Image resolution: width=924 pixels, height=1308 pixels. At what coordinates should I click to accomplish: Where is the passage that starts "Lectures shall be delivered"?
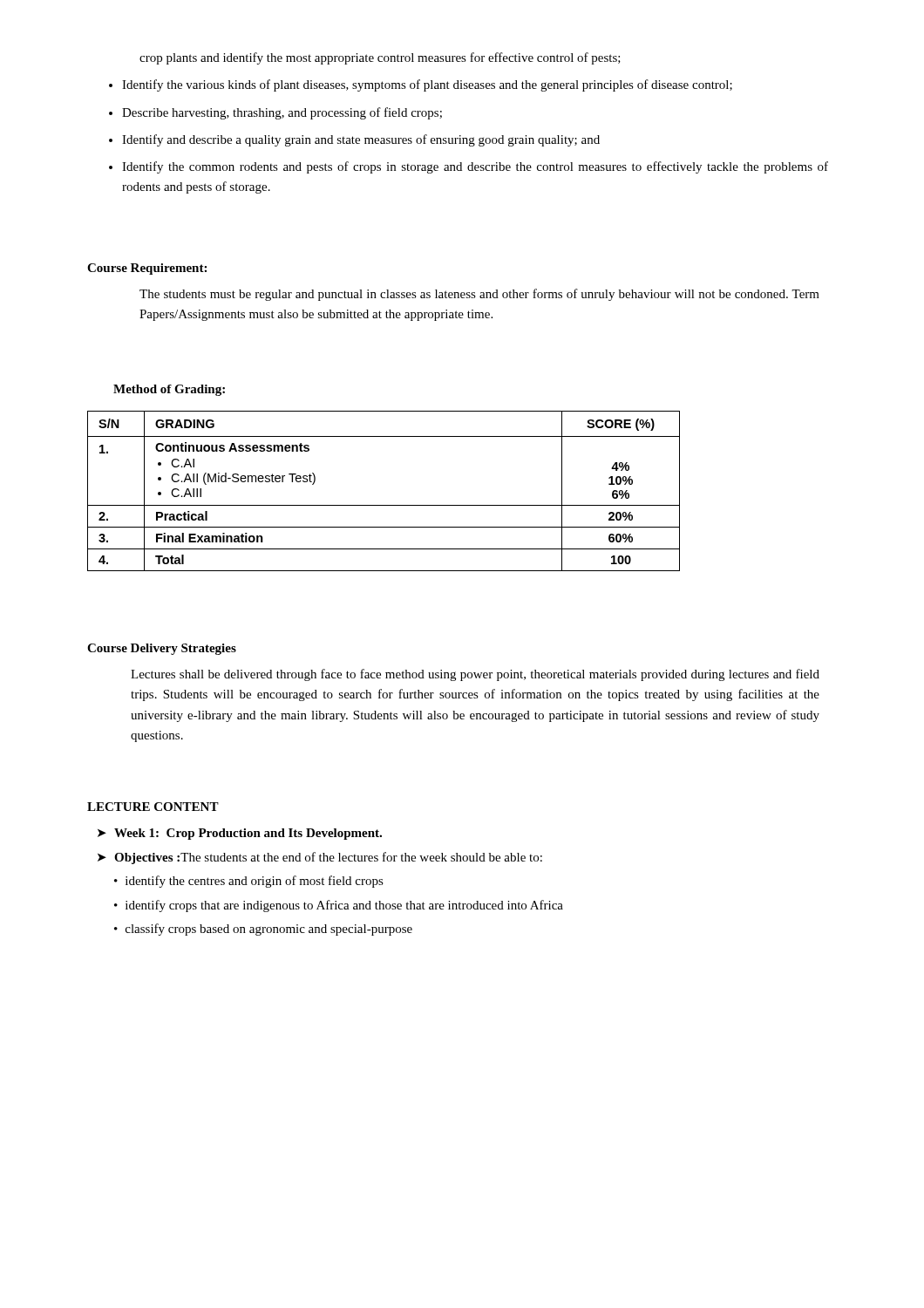pos(475,704)
